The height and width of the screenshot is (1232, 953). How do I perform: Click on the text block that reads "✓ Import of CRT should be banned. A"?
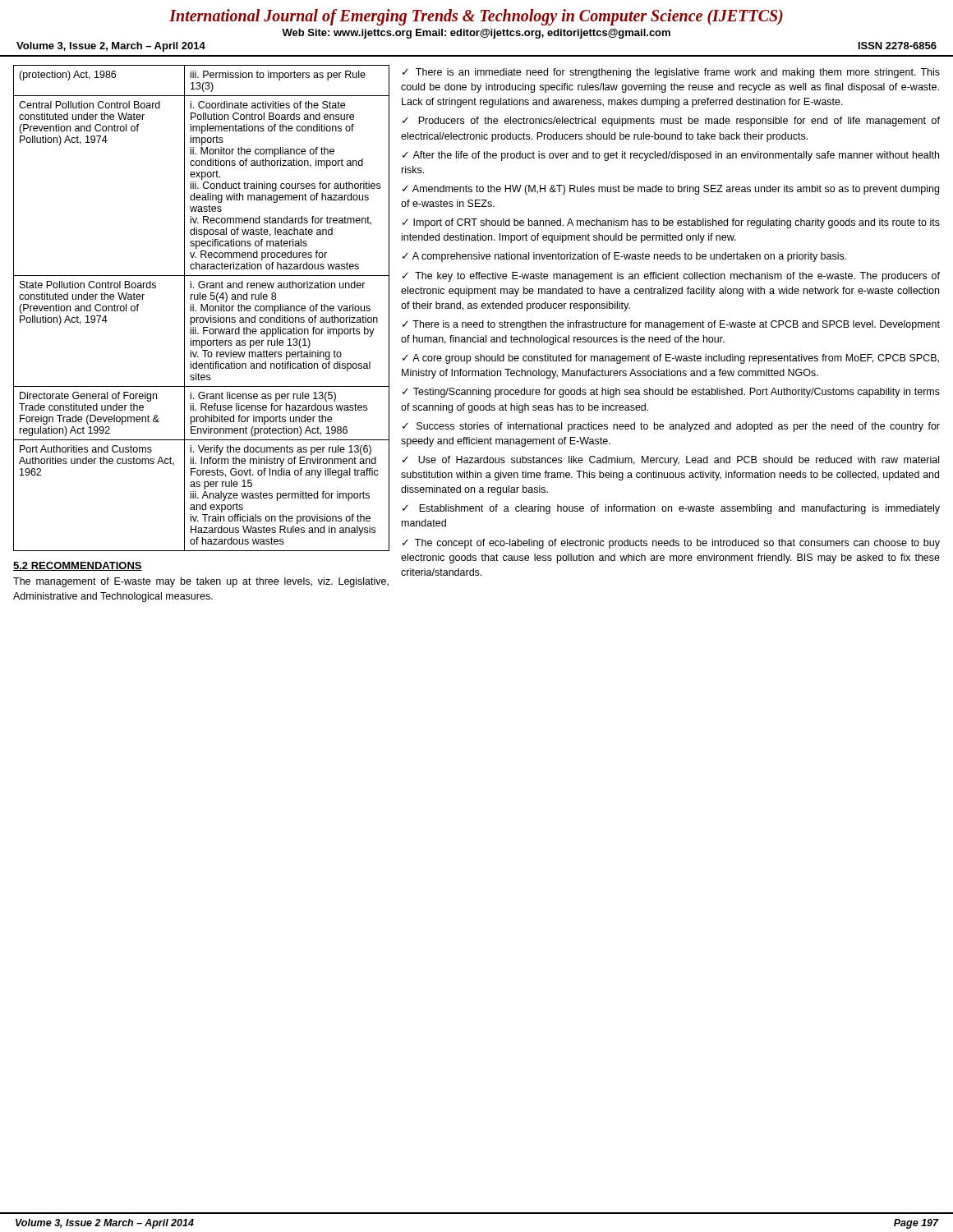[670, 230]
